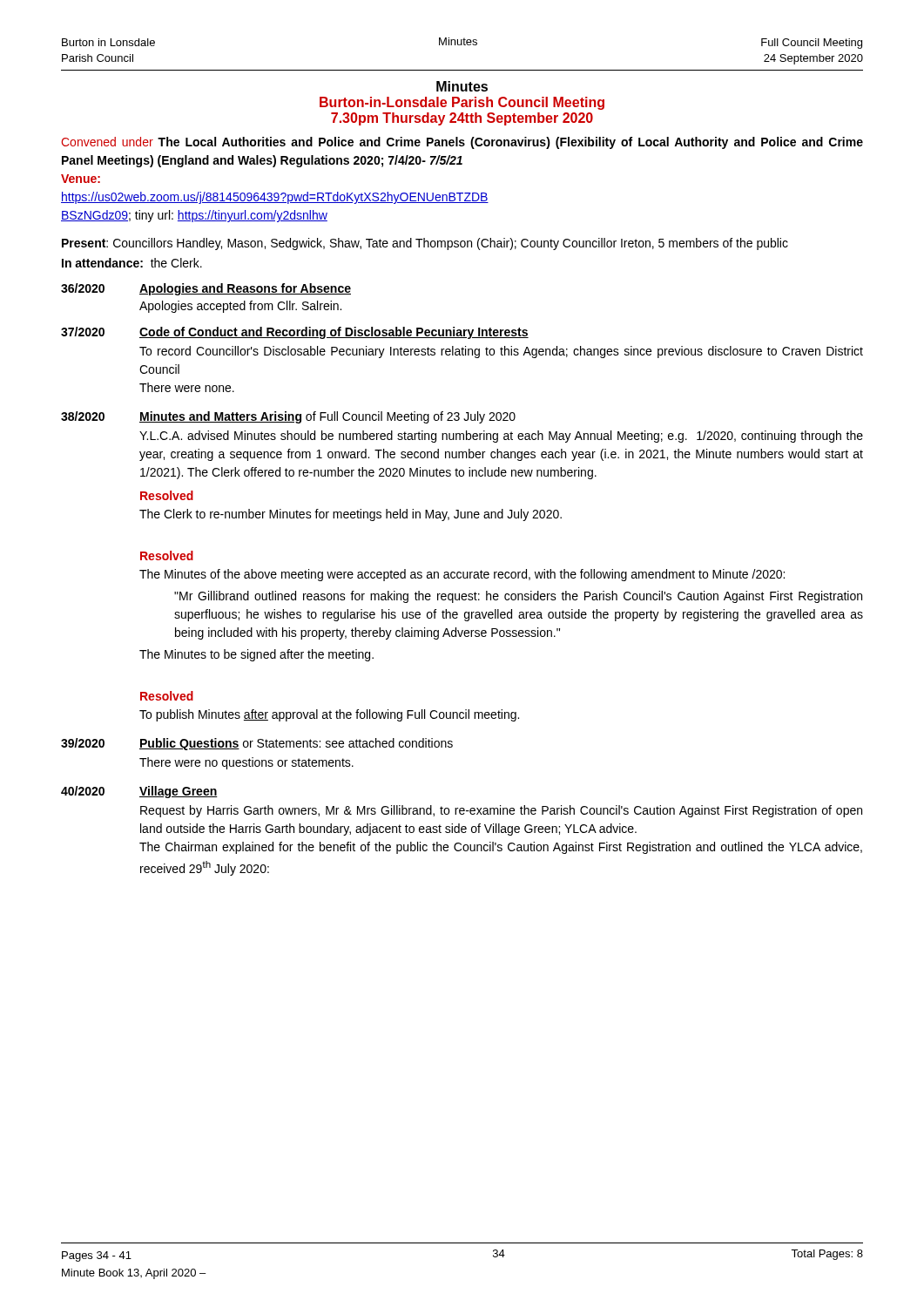Image resolution: width=924 pixels, height=1307 pixels.
Task: Where does it say "40/2020 Village Green"?
Action: (139, 791)
